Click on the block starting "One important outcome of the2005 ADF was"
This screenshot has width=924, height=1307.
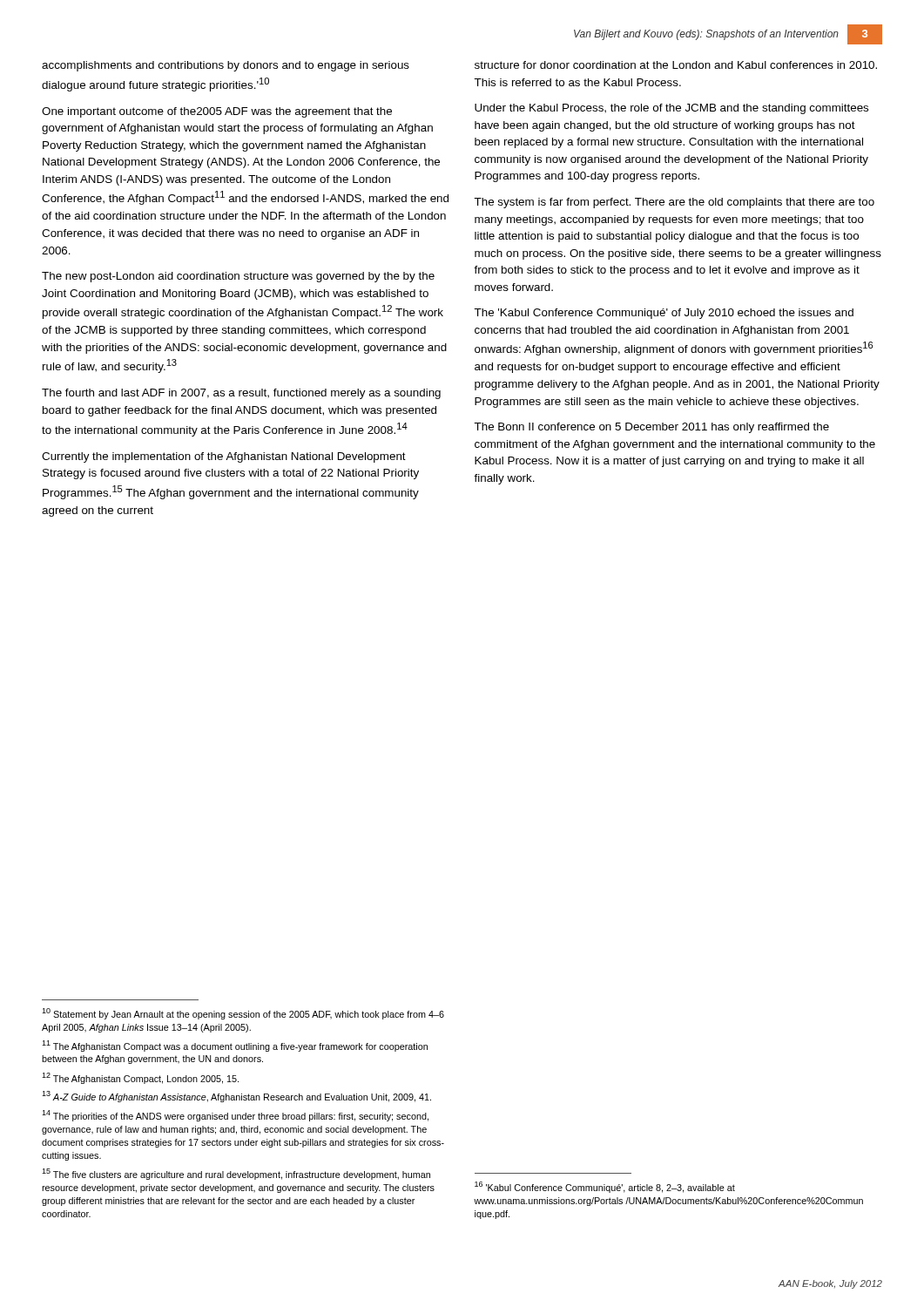click(246, 180)
